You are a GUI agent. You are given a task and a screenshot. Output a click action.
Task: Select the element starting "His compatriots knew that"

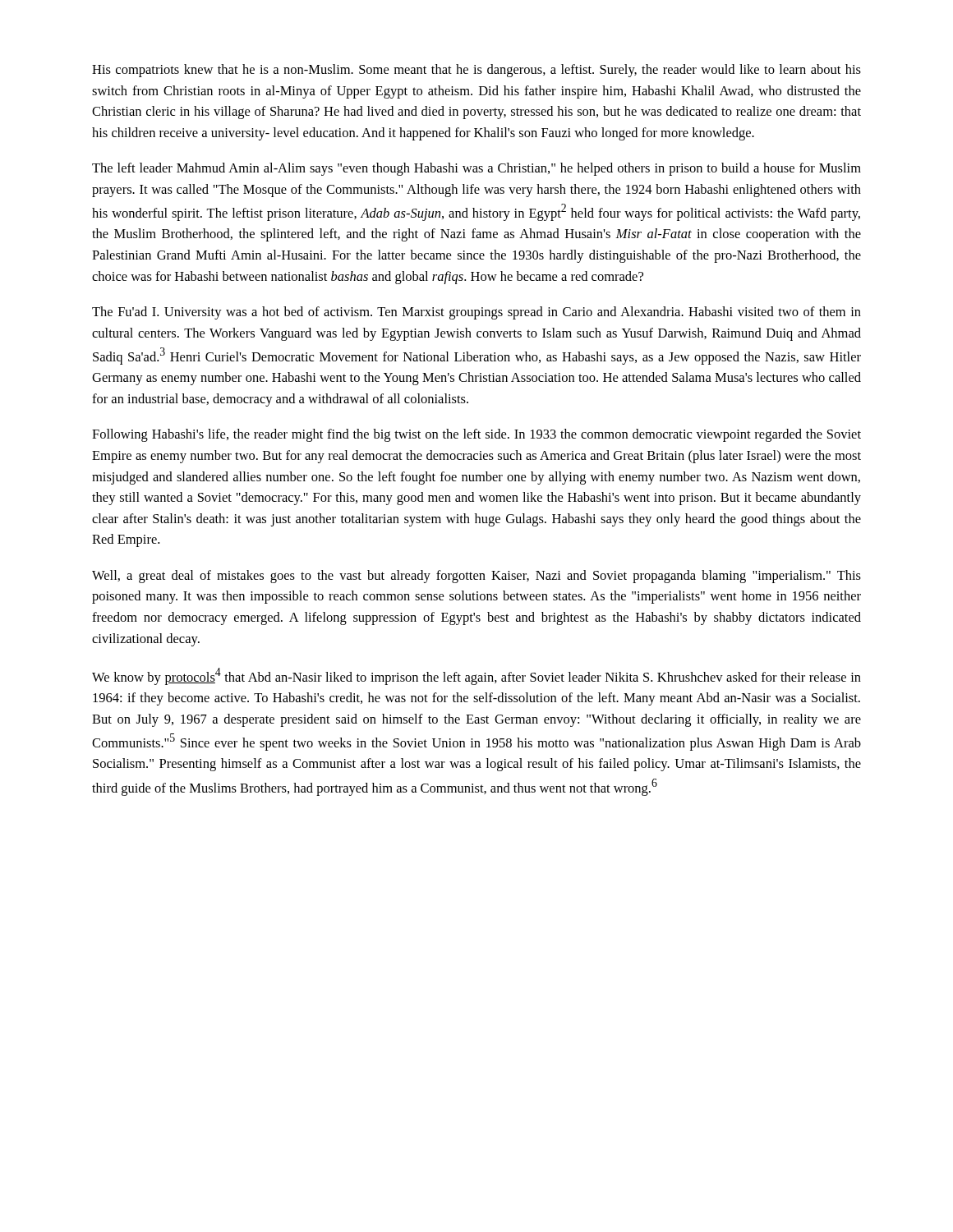[476, 101]
